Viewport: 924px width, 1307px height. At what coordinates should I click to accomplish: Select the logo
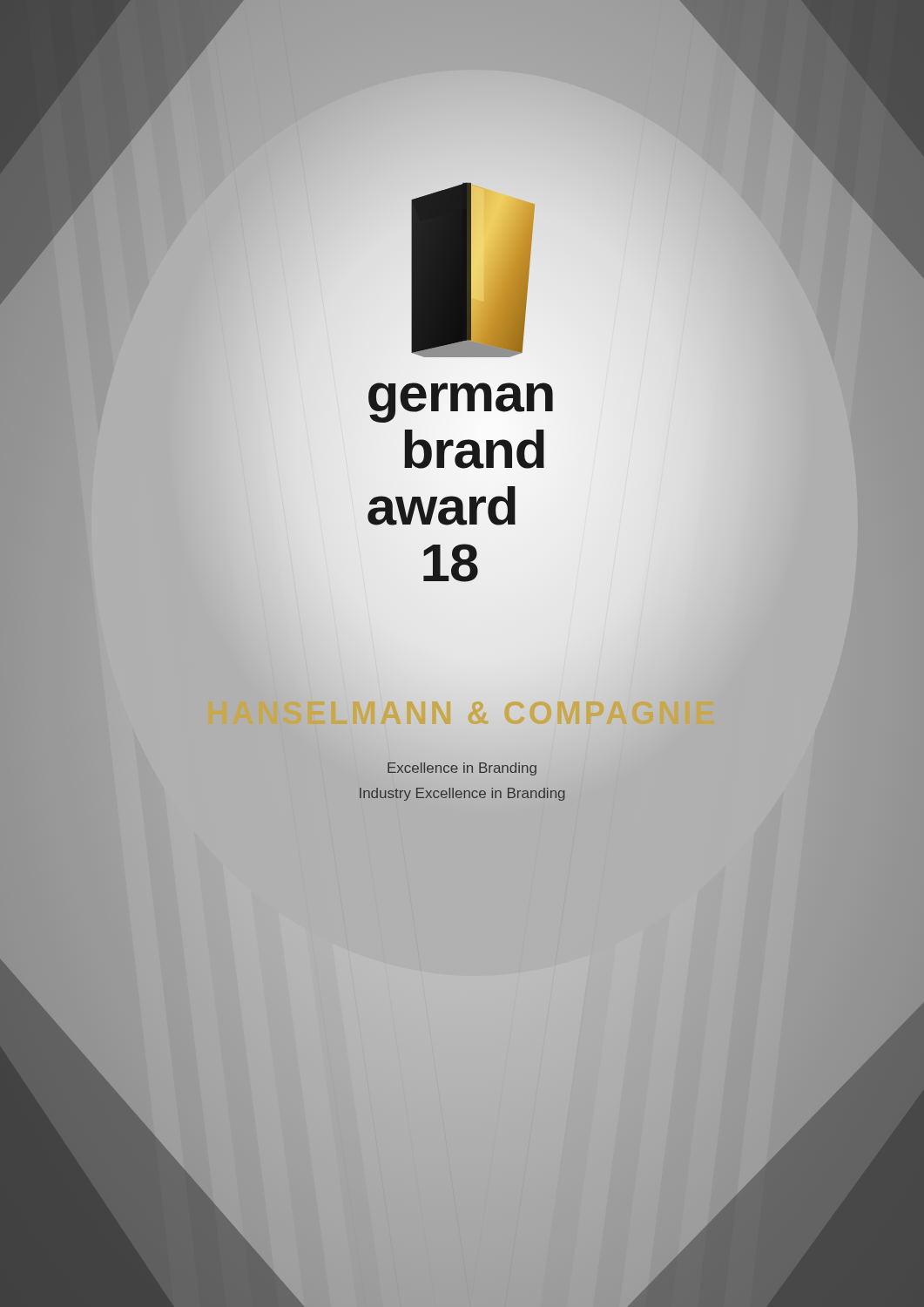click(462, 383)
